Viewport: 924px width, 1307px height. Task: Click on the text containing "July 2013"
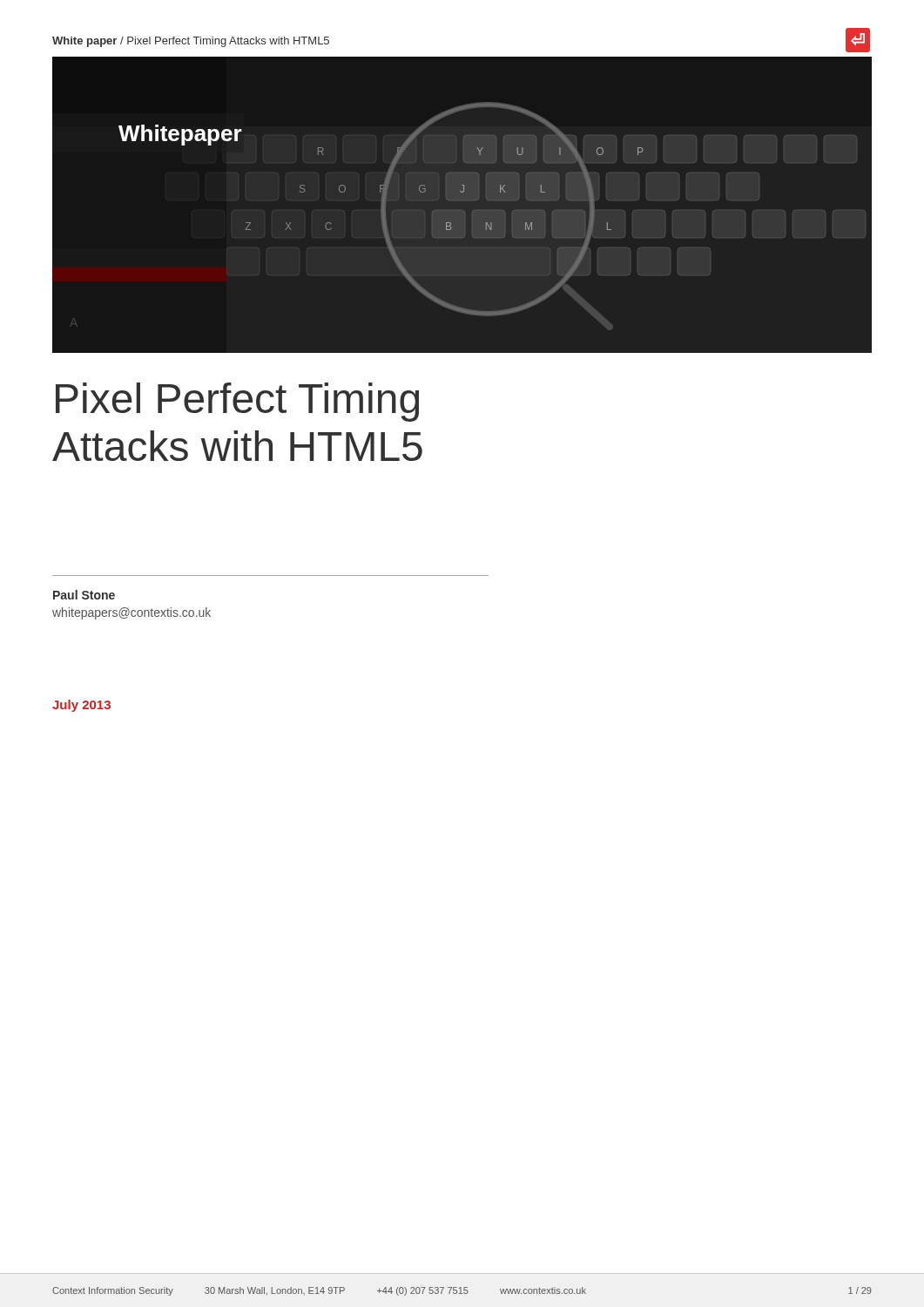click(82, 704)
